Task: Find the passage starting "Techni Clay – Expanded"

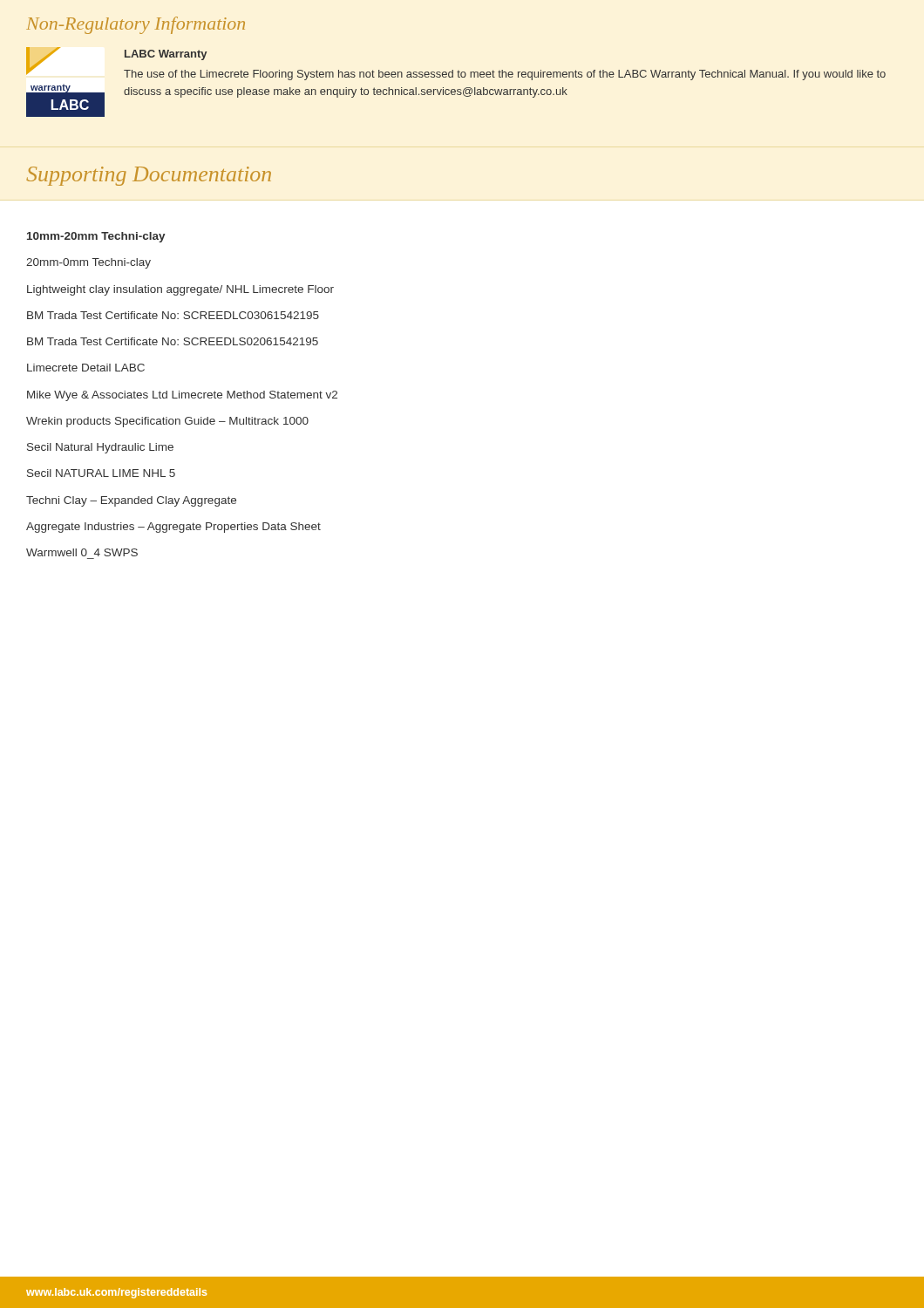Action: point(131,500)
